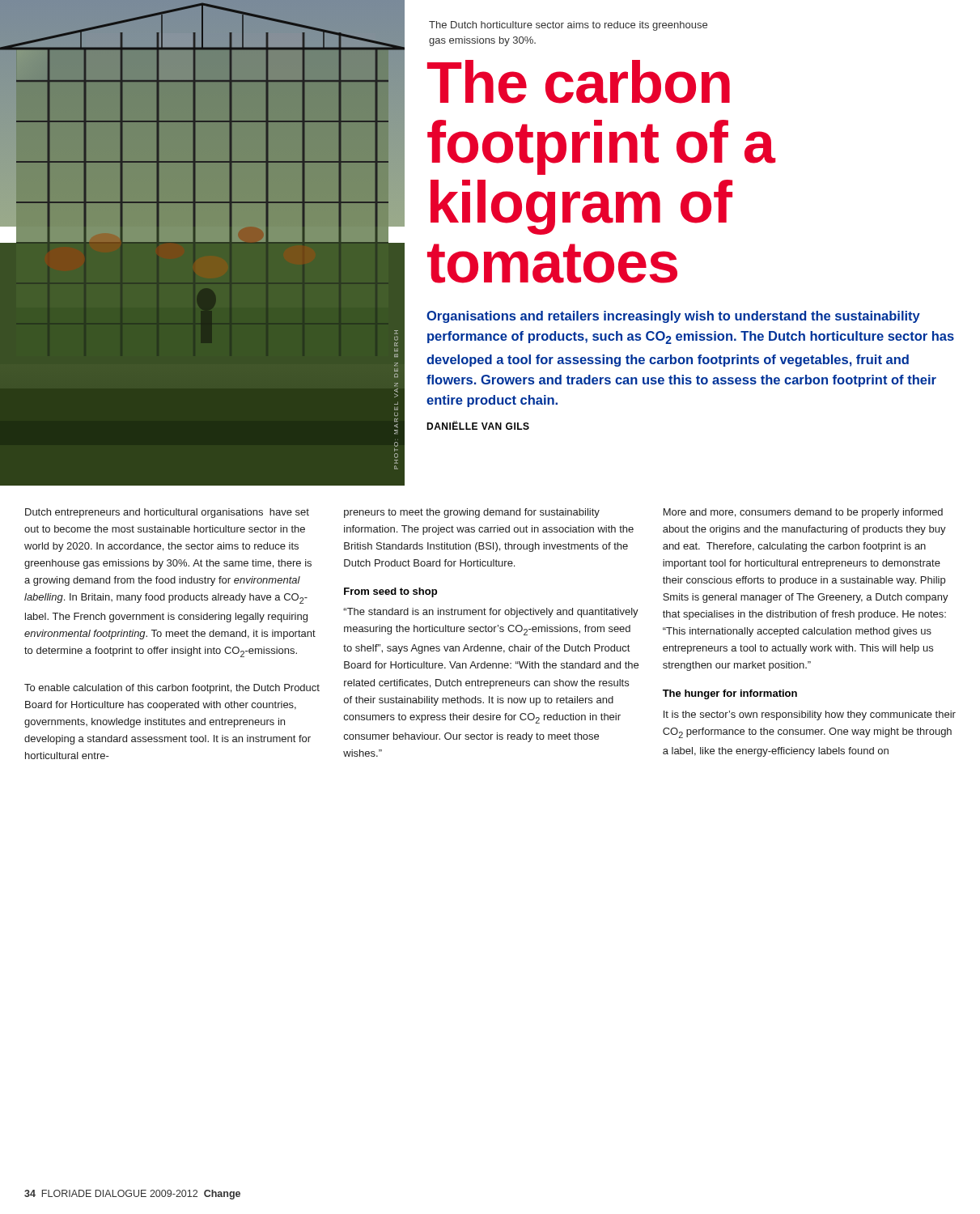
Task: Point to the region starting "It is the sector’s own responsibility how"
Action: pyautogui.click(x=809, y=732)
